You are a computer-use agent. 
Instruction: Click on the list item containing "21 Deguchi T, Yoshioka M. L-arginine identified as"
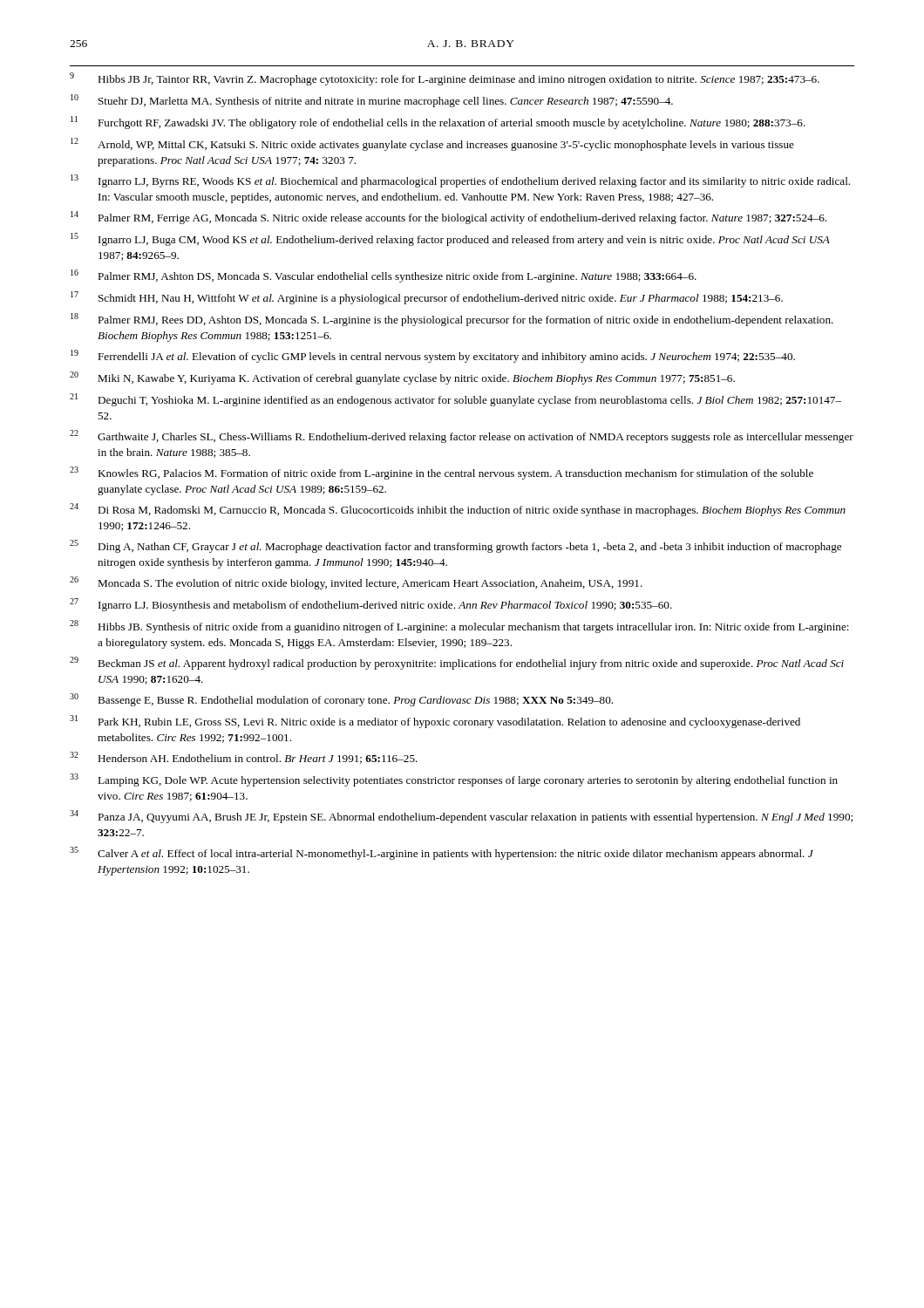coord(462,408)
